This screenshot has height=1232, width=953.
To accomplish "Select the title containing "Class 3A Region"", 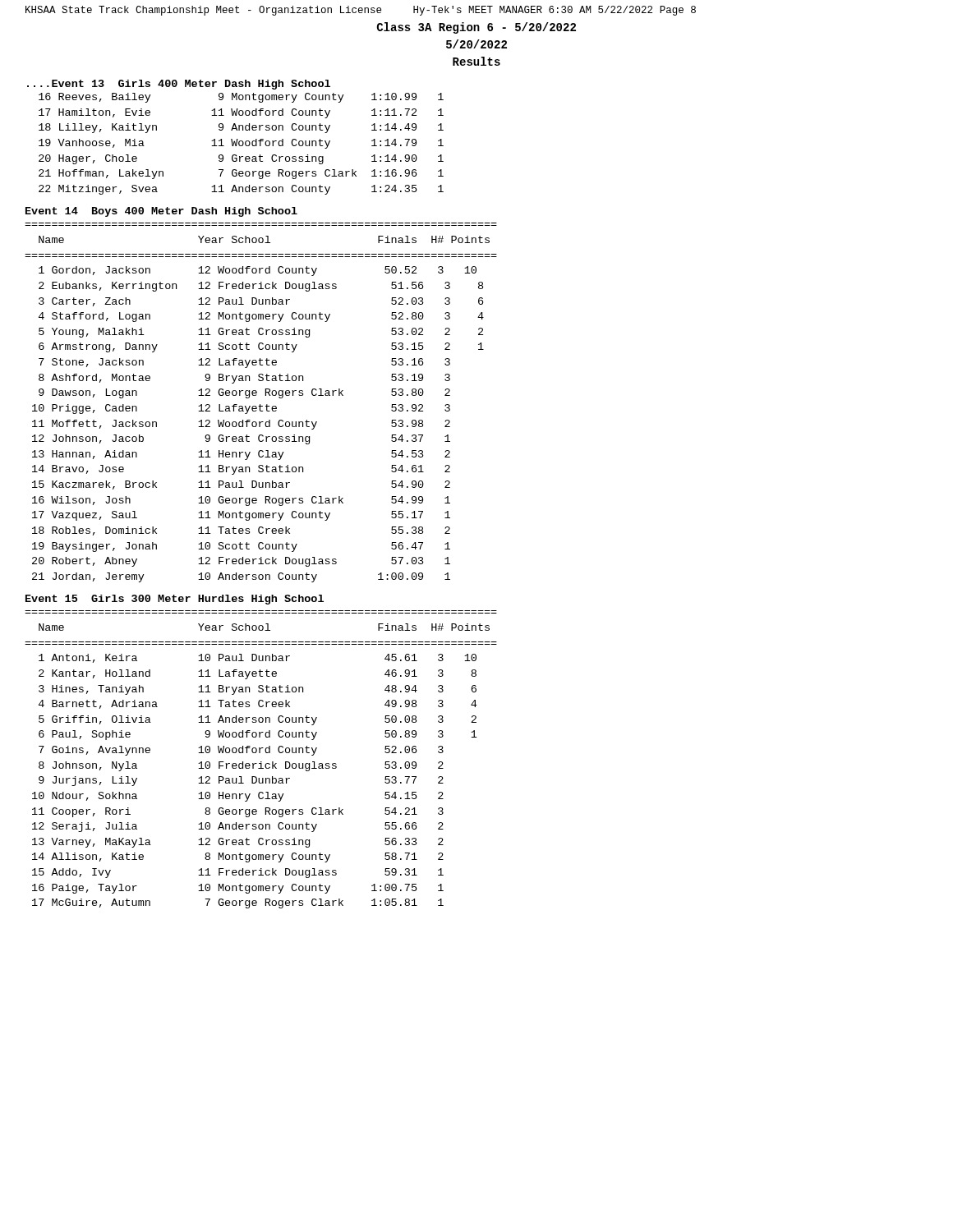I will (476, 45).
